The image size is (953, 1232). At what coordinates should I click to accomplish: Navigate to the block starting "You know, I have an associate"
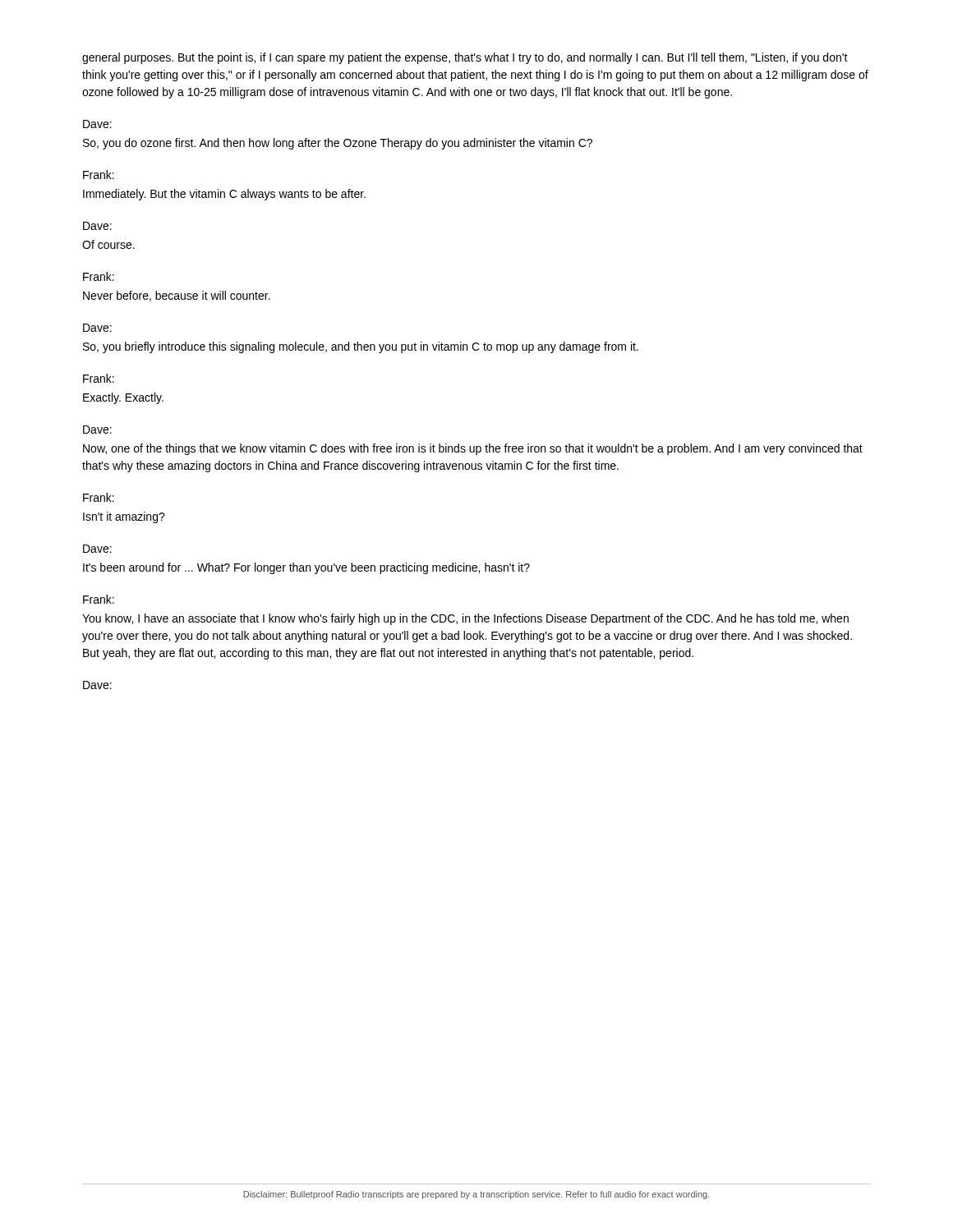pos(467,636)
